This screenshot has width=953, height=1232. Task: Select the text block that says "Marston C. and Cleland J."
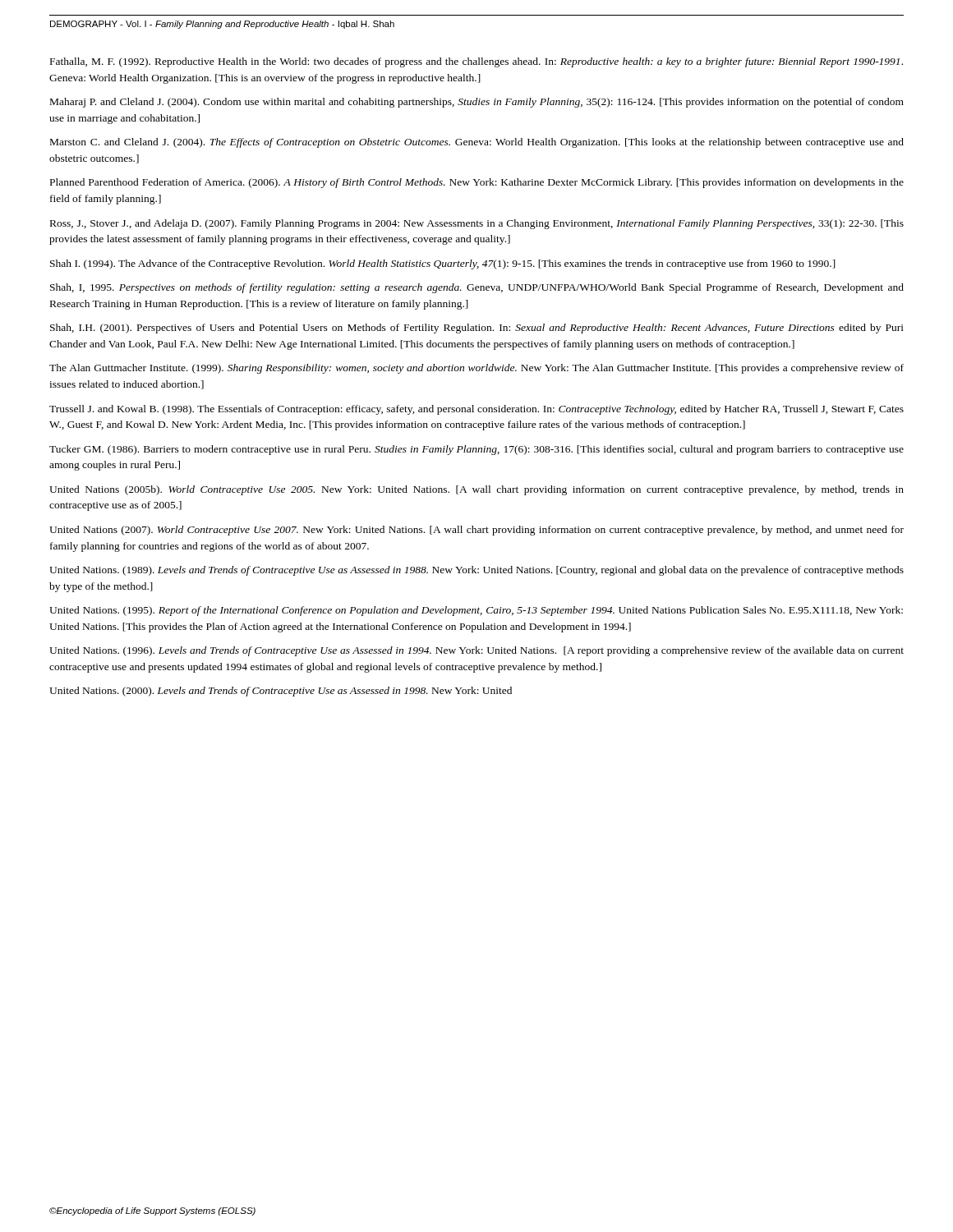coord(476,150)
